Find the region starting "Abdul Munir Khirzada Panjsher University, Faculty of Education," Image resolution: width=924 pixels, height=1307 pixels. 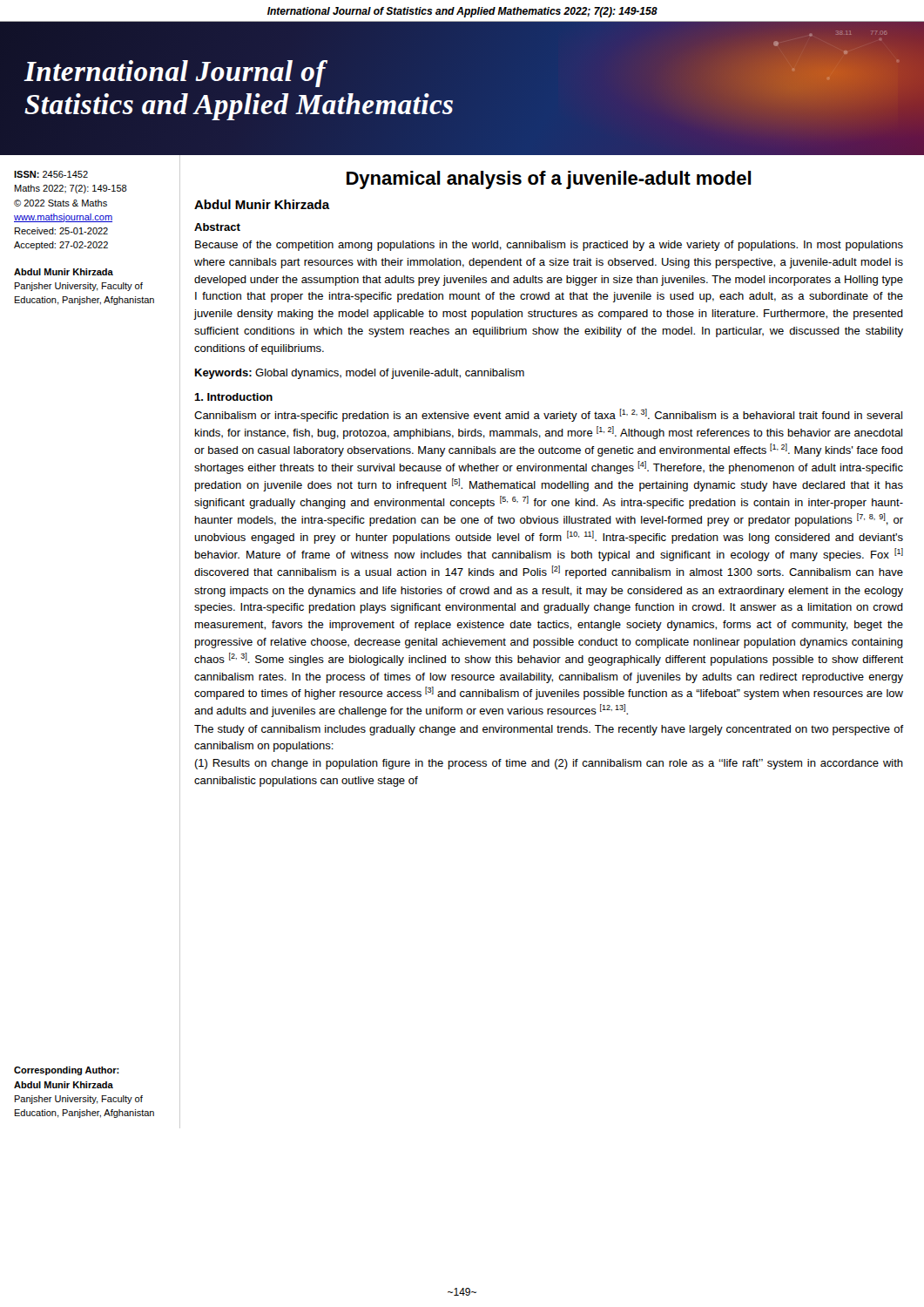tap(84, 286)
